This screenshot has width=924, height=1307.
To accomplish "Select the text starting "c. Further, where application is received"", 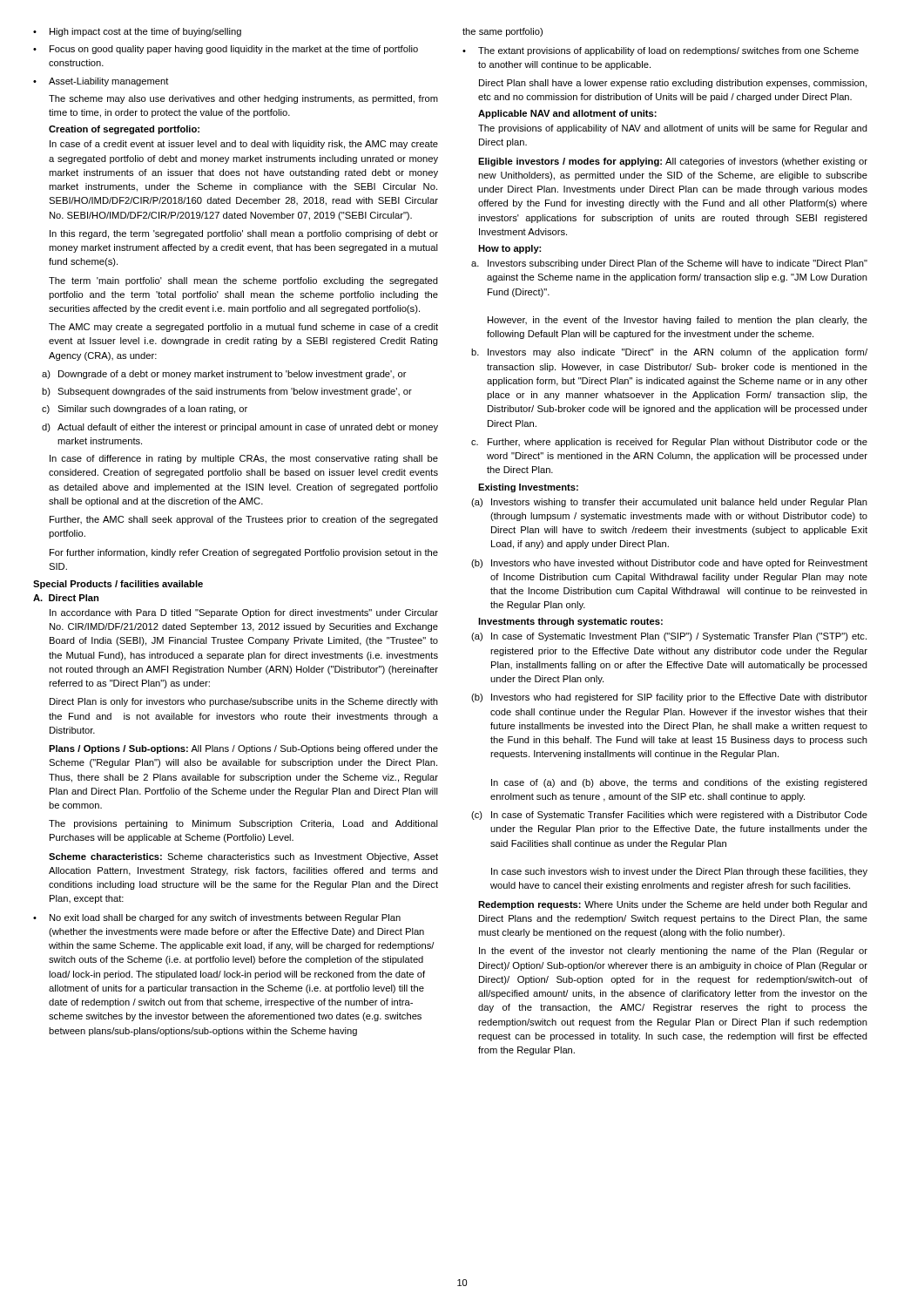I will coord(669,456).
